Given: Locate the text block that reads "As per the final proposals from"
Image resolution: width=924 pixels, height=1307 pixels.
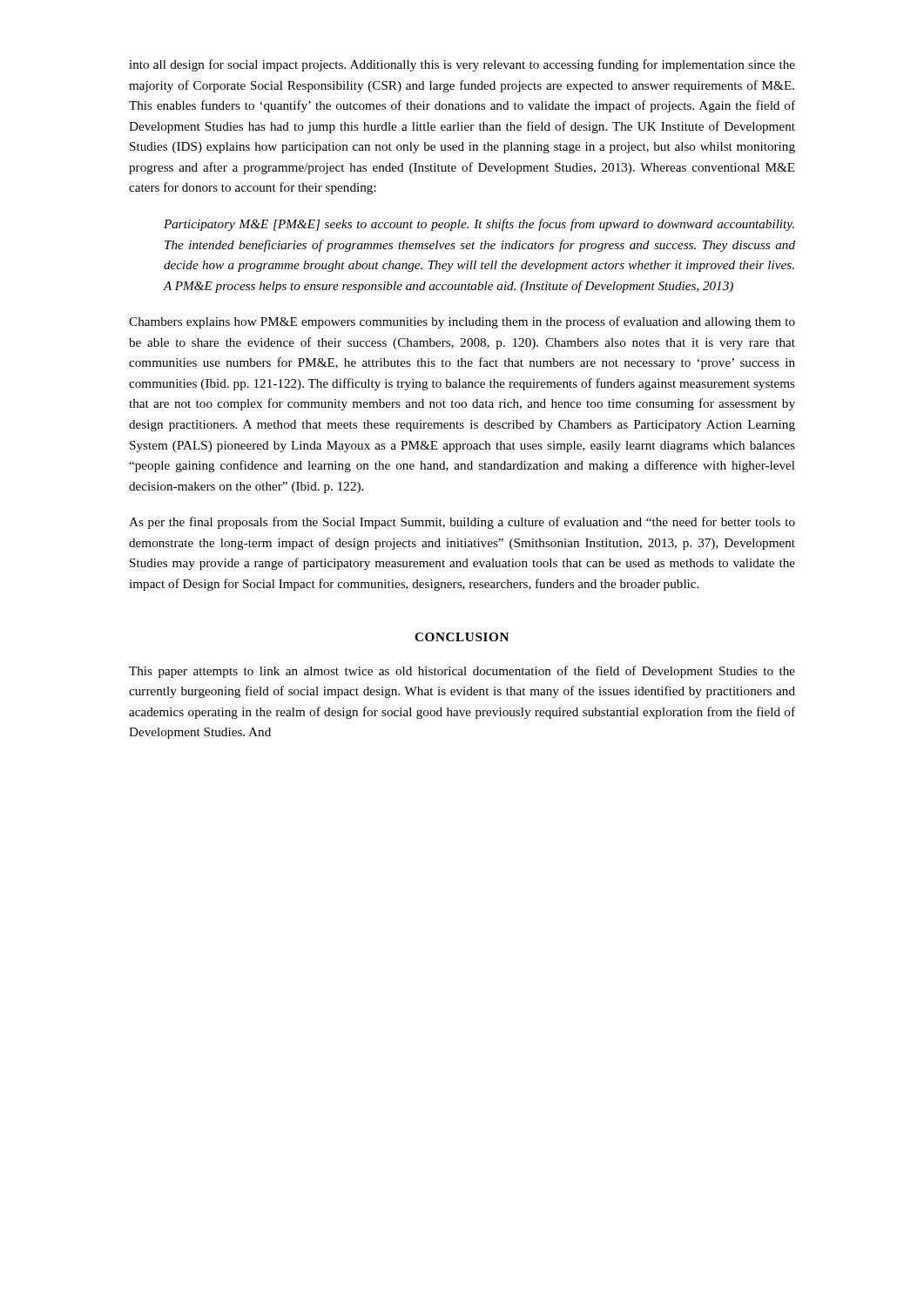Looking at the screenshot, I should 462,553.
